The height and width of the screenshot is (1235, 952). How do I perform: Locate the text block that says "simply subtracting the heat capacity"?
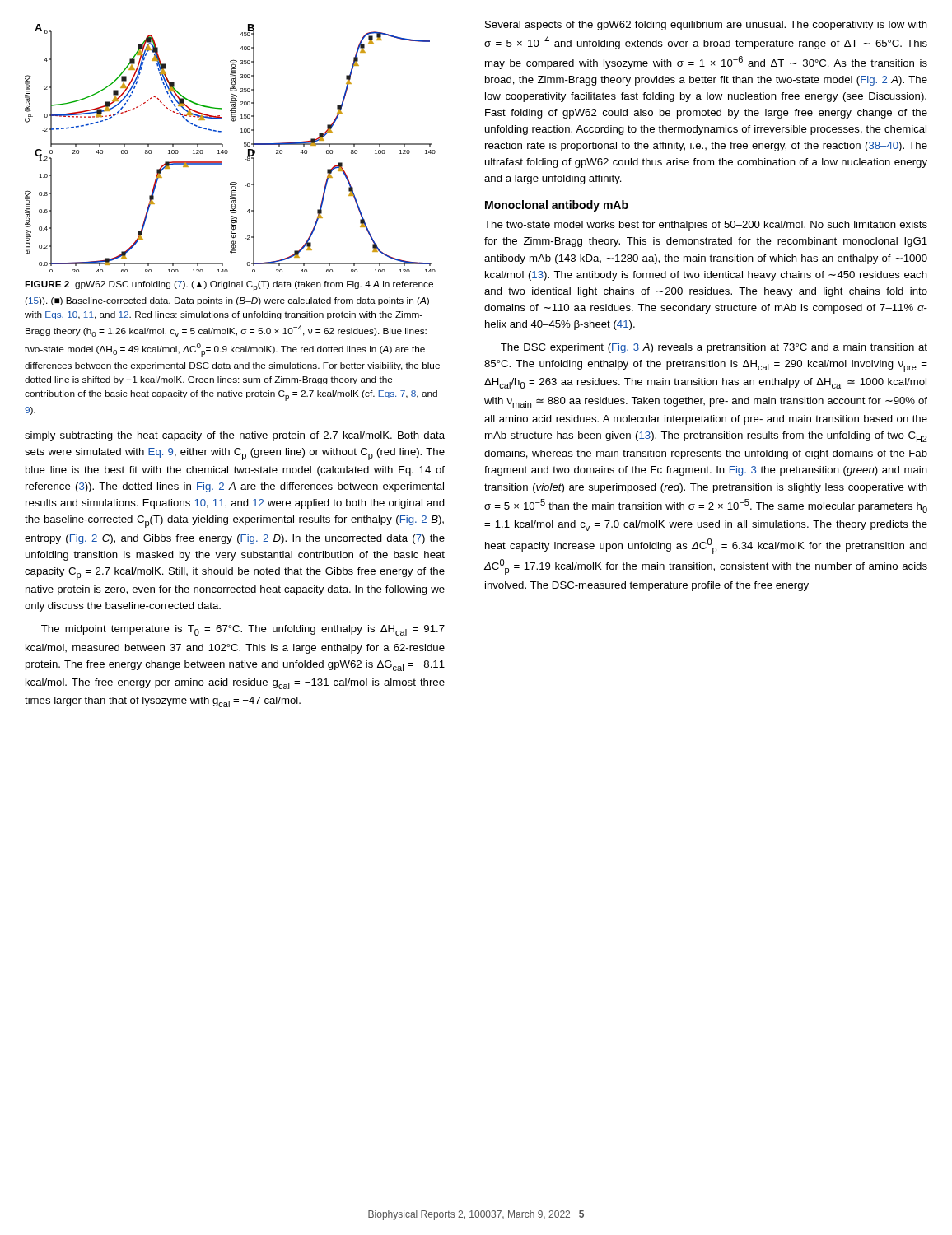235,569
